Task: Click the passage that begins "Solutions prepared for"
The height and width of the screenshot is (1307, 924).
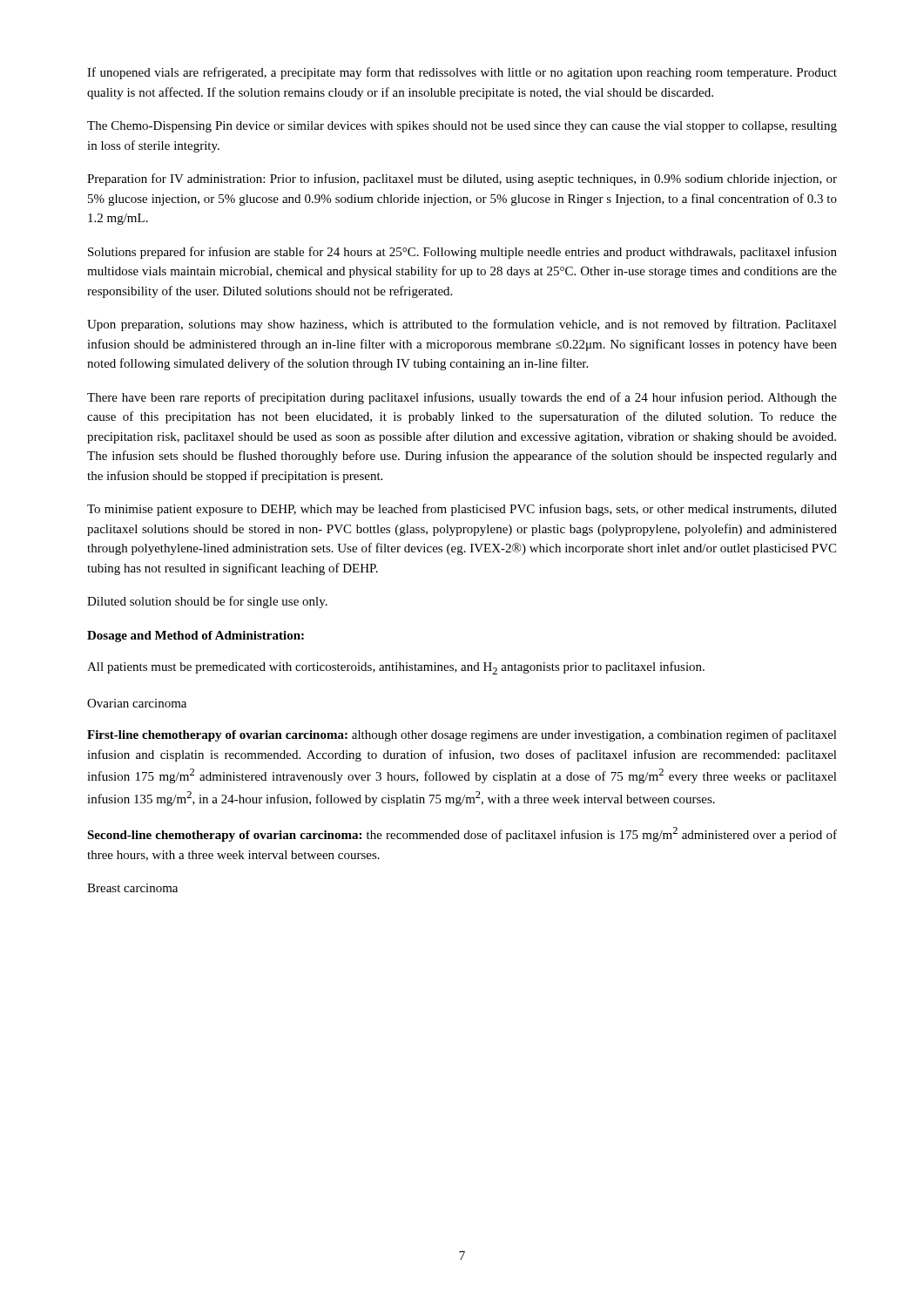Action: click(462, 271)
